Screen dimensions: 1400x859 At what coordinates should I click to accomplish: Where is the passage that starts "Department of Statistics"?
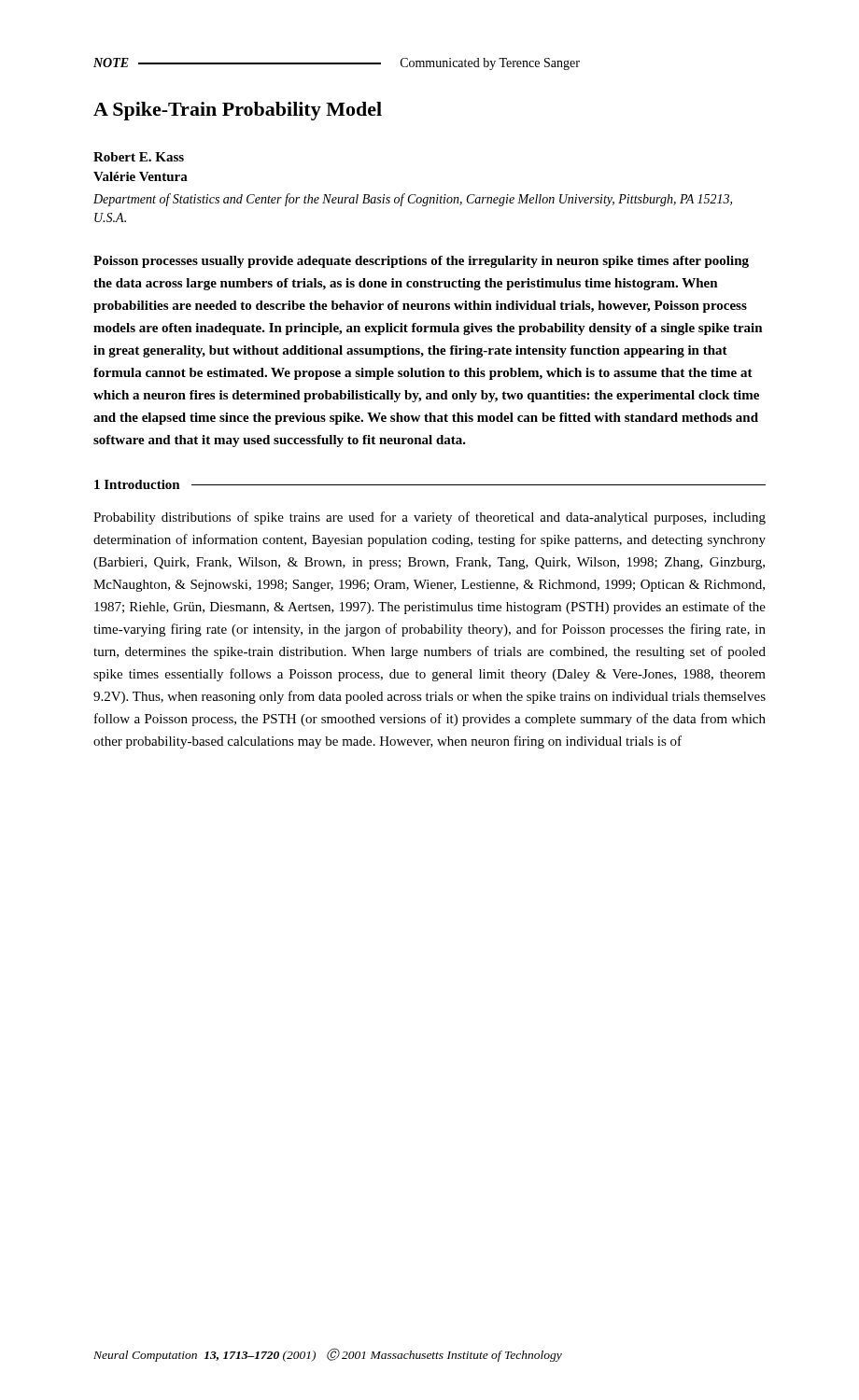(x=413, y=208)
